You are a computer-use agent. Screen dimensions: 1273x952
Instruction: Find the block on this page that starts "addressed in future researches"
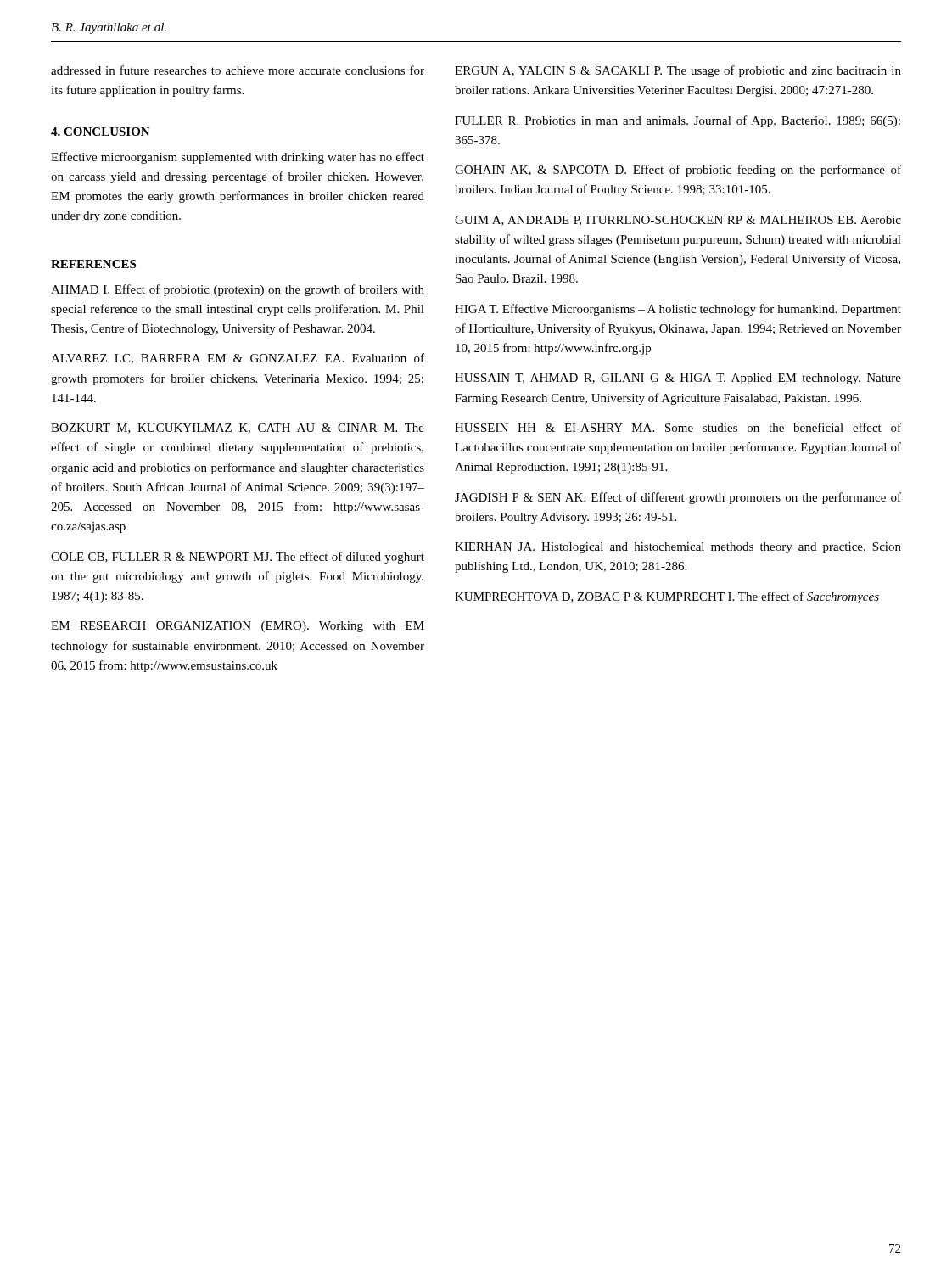pyautogui.click(x=238, y=80)
